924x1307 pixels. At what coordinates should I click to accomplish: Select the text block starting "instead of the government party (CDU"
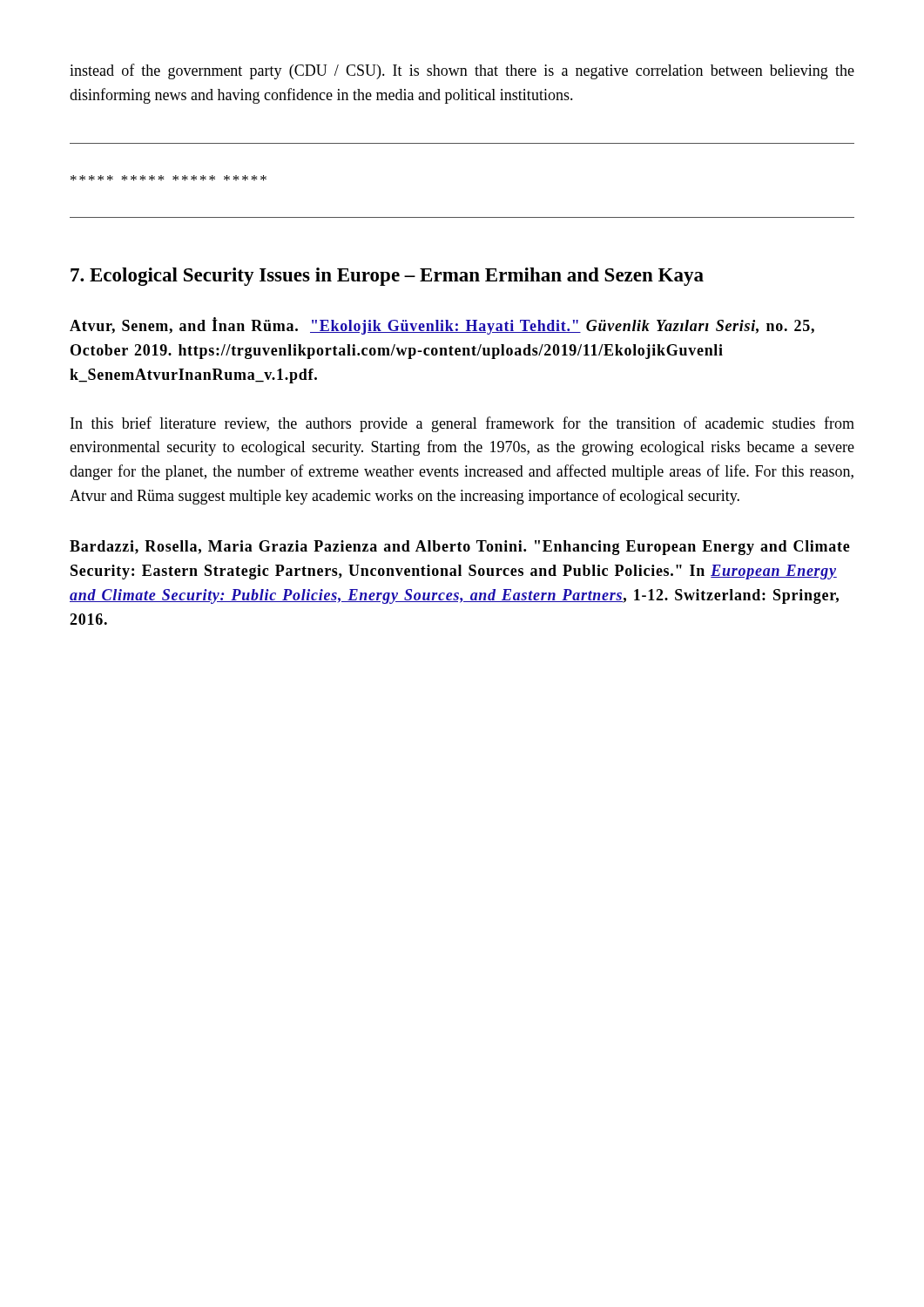(462, 84)
